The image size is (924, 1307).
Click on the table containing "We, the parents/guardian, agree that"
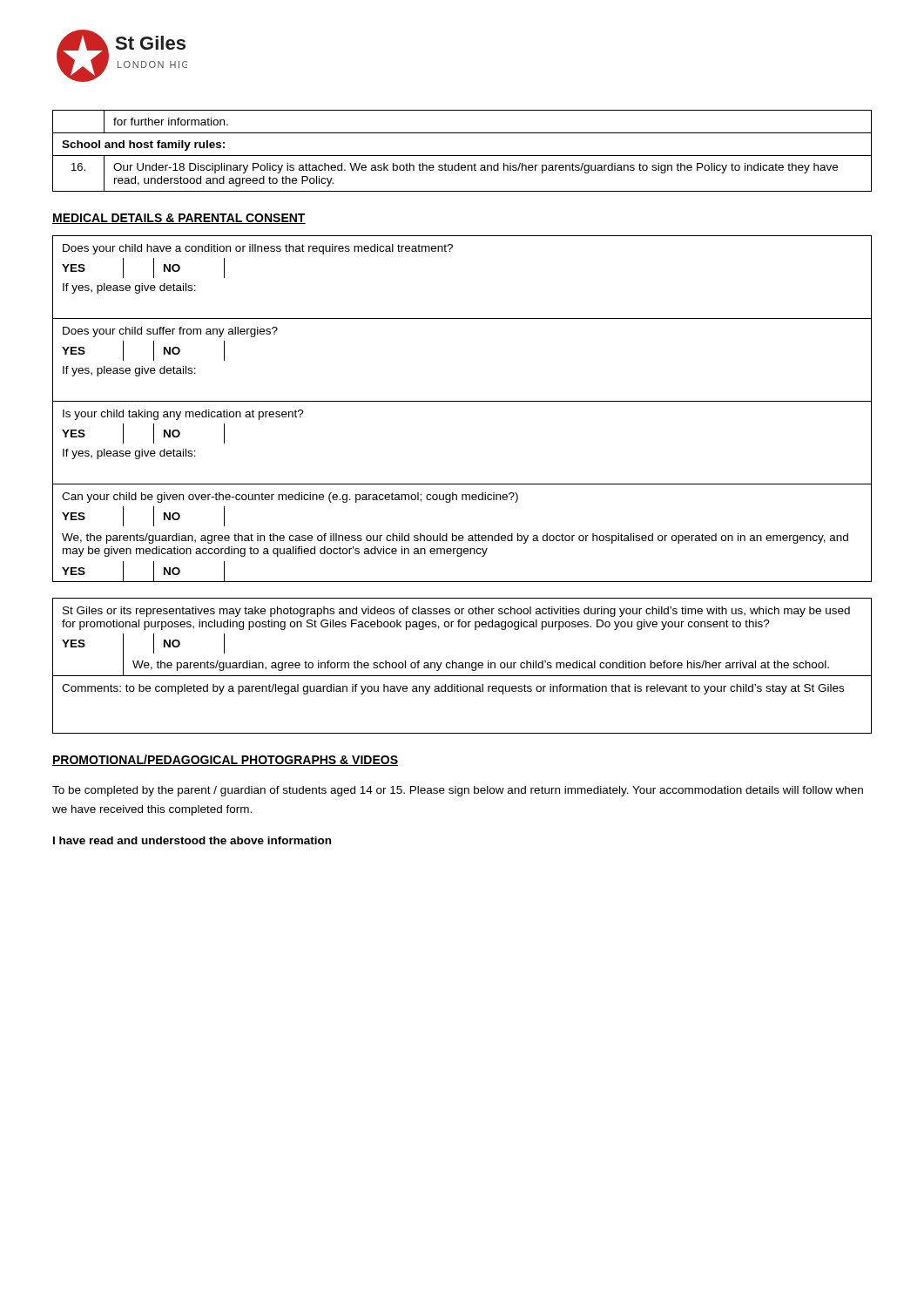pos(462,409)
